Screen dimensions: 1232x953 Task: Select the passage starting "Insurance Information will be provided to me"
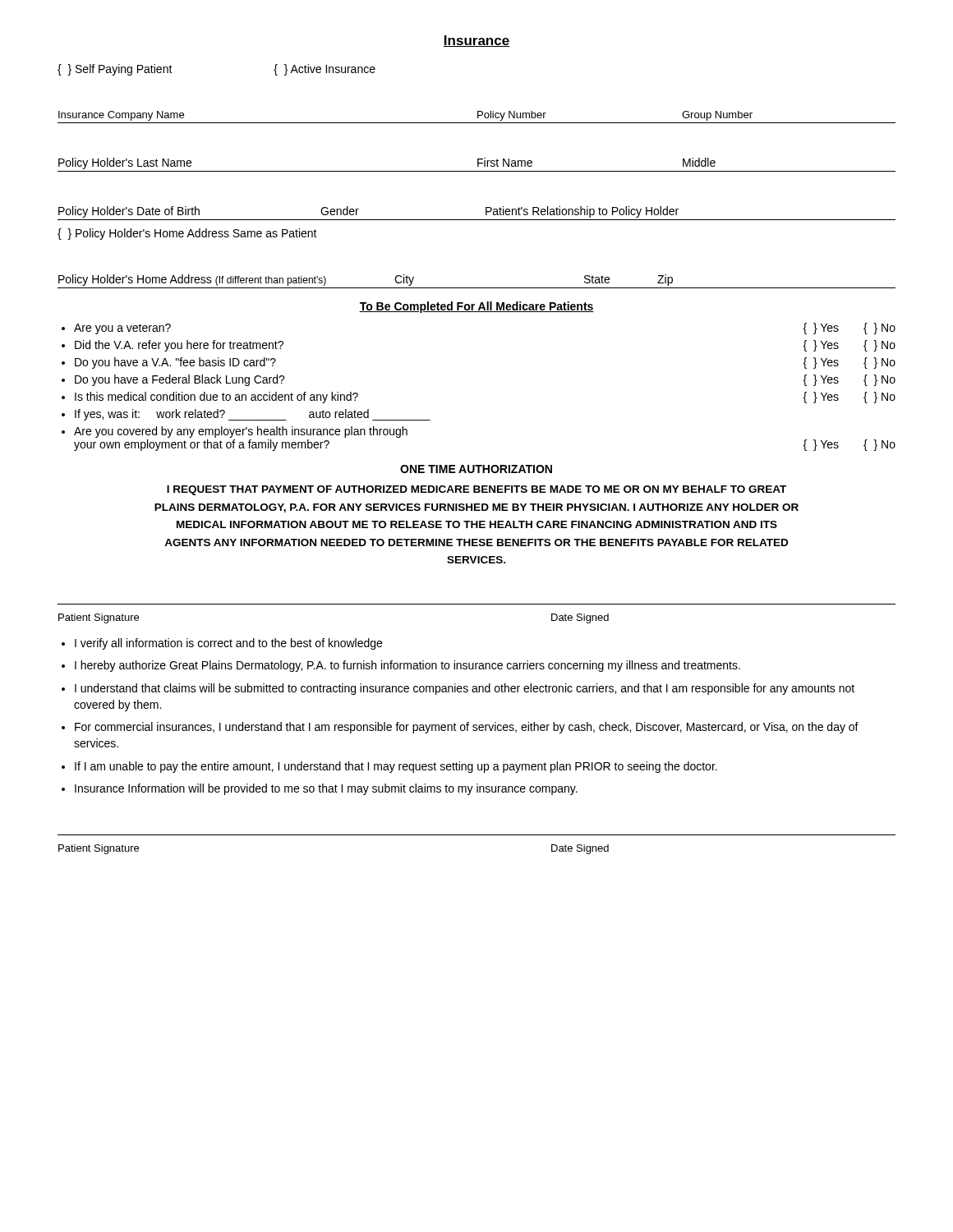pyautogui.click(x=326, y=789)
